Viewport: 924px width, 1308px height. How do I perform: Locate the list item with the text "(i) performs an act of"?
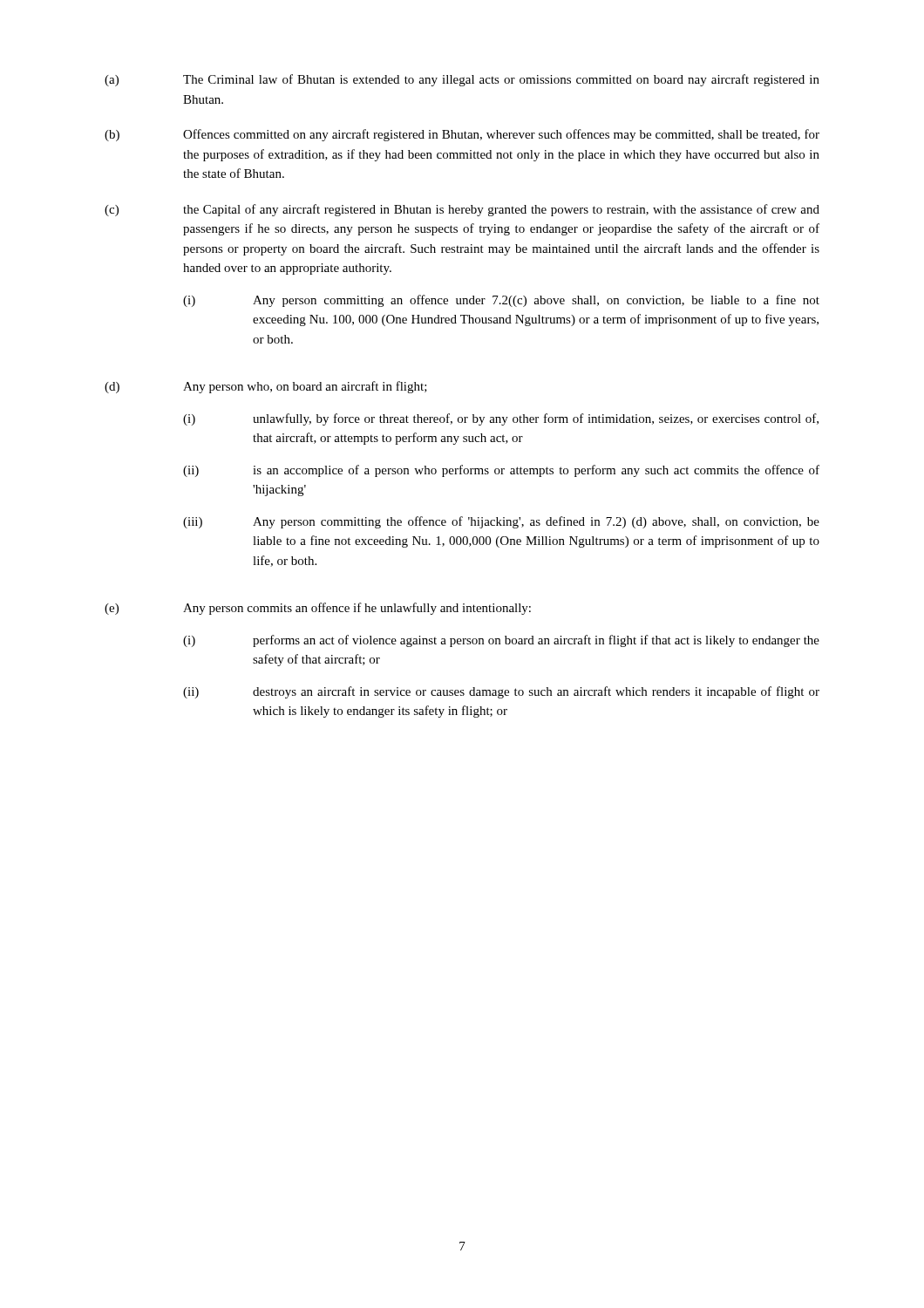(x=501, y=650)
